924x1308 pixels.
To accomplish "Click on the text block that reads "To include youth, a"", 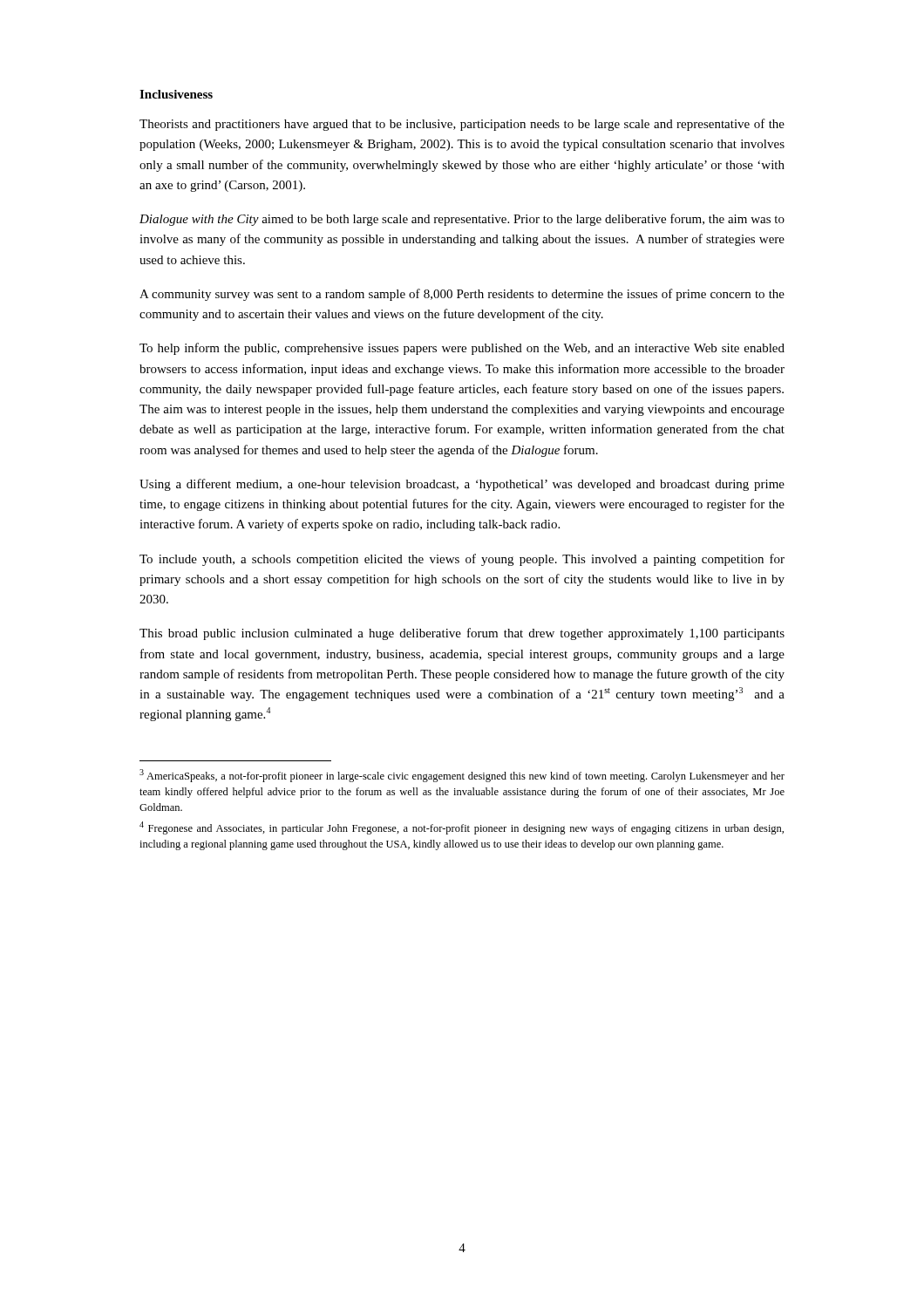I will click(x=462, y=579).
